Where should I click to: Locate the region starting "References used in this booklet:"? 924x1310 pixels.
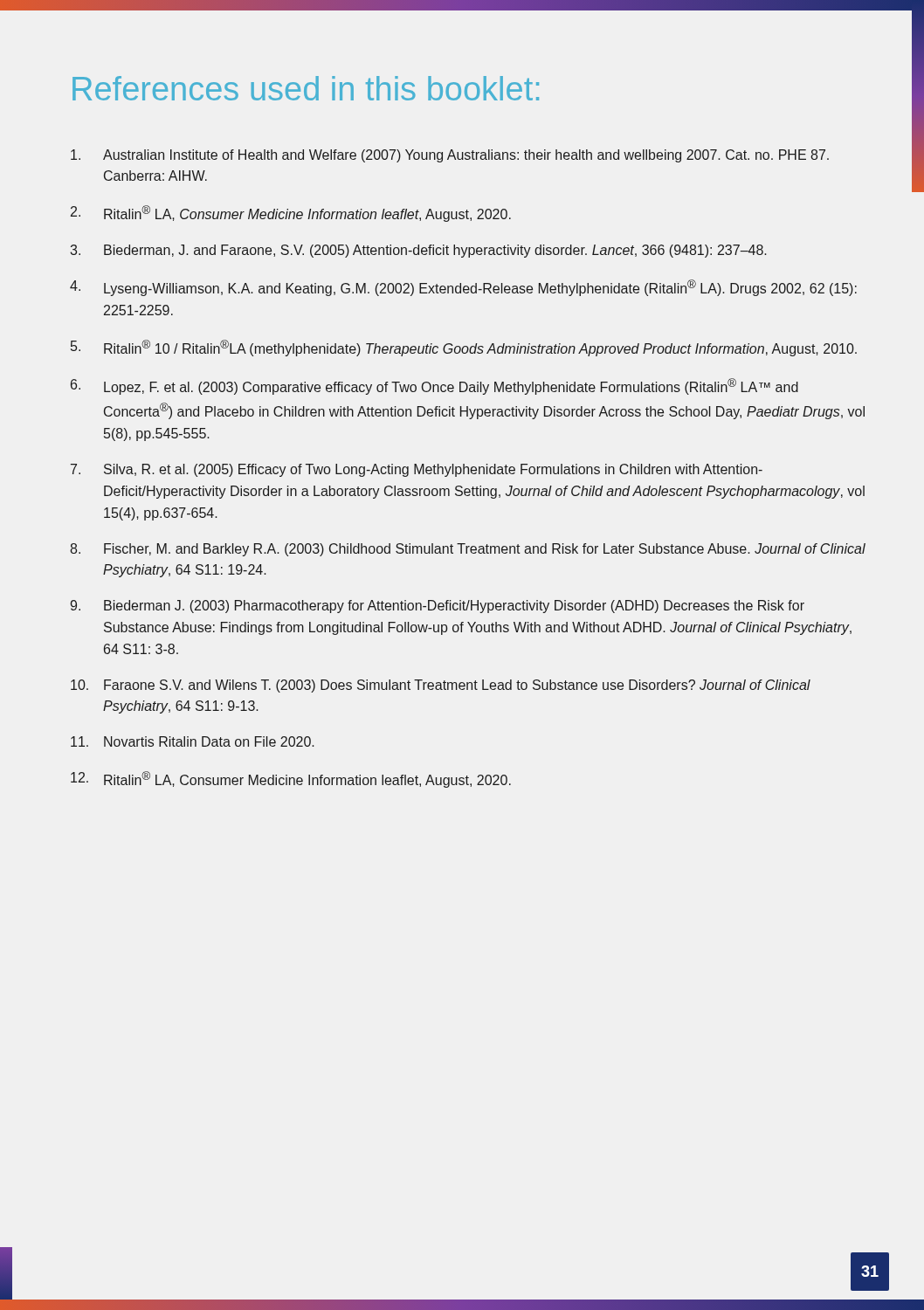306,89
